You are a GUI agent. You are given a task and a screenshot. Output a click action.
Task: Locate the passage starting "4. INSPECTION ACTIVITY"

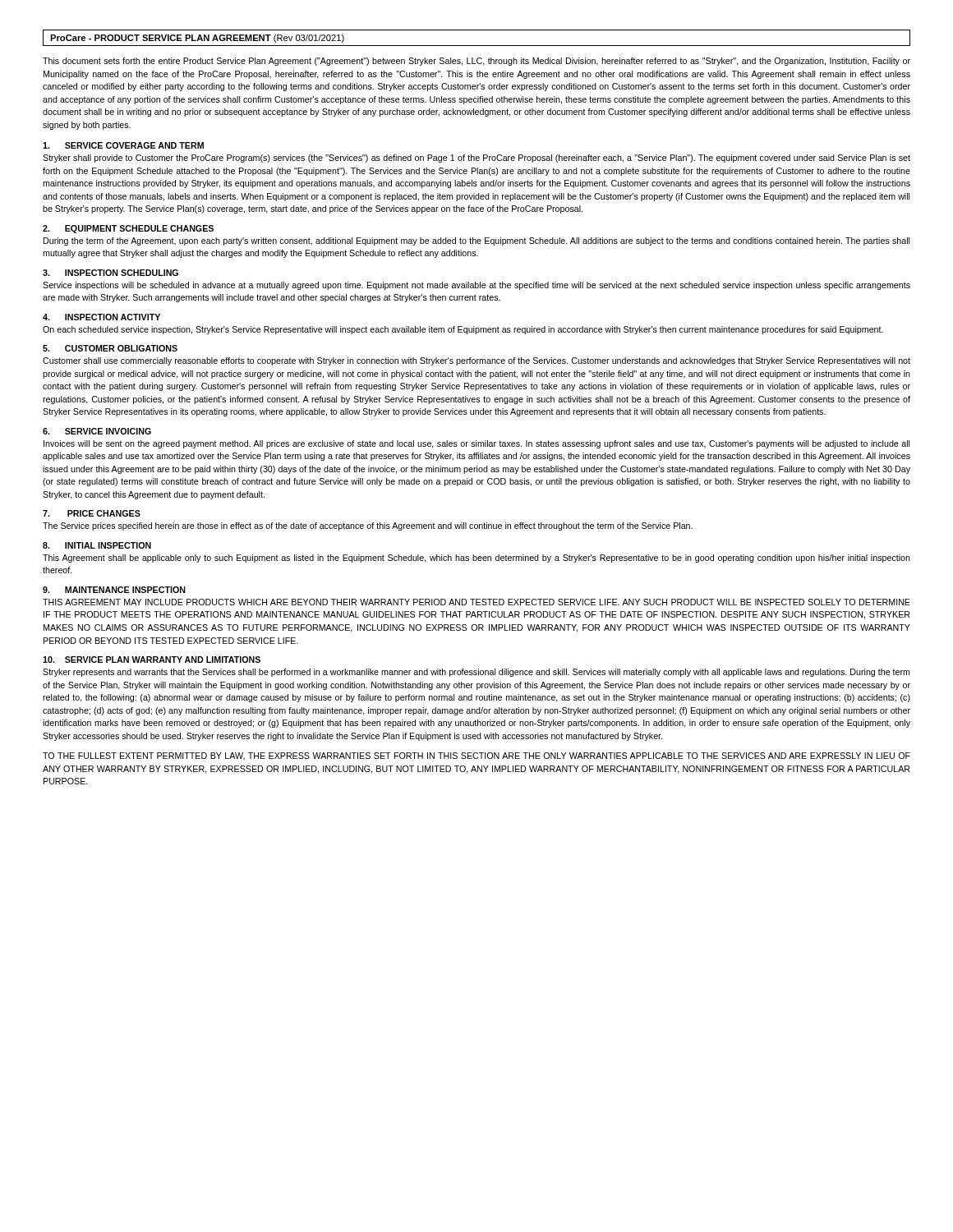click(102, 317)
